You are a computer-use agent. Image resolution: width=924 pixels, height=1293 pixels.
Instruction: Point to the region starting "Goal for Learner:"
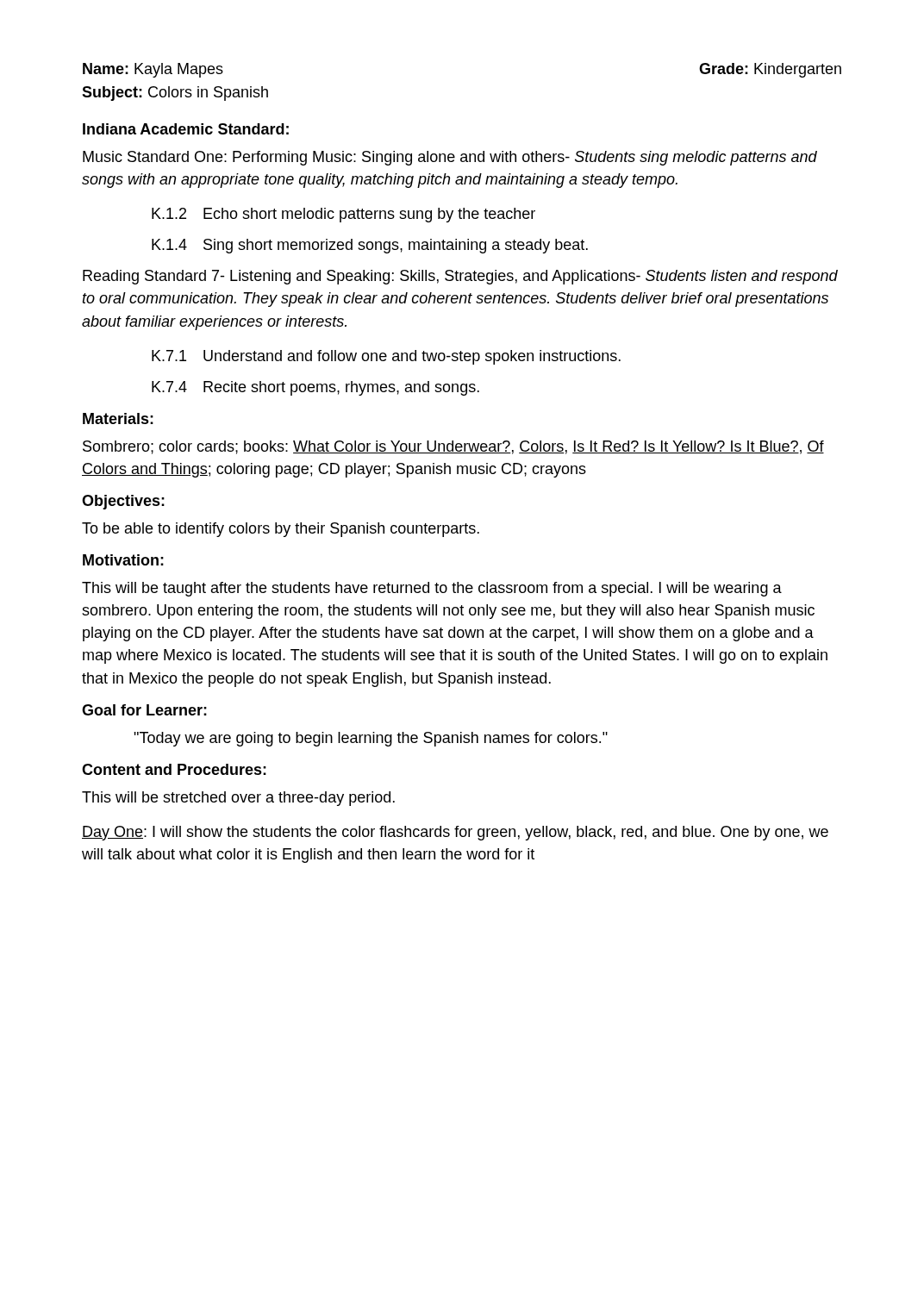click(x=145, y=710)
